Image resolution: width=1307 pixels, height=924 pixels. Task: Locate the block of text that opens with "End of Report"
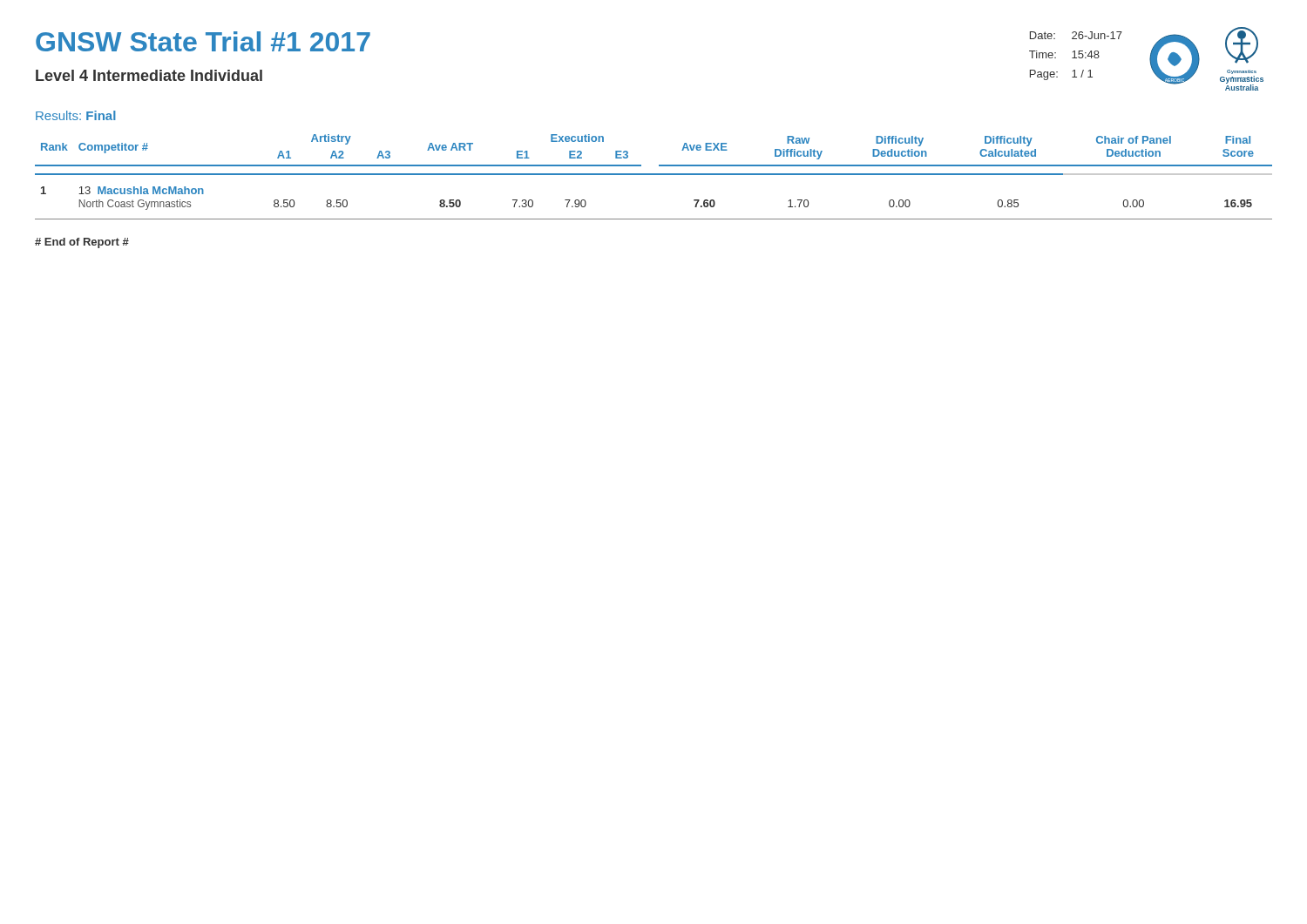click(82, 242)
